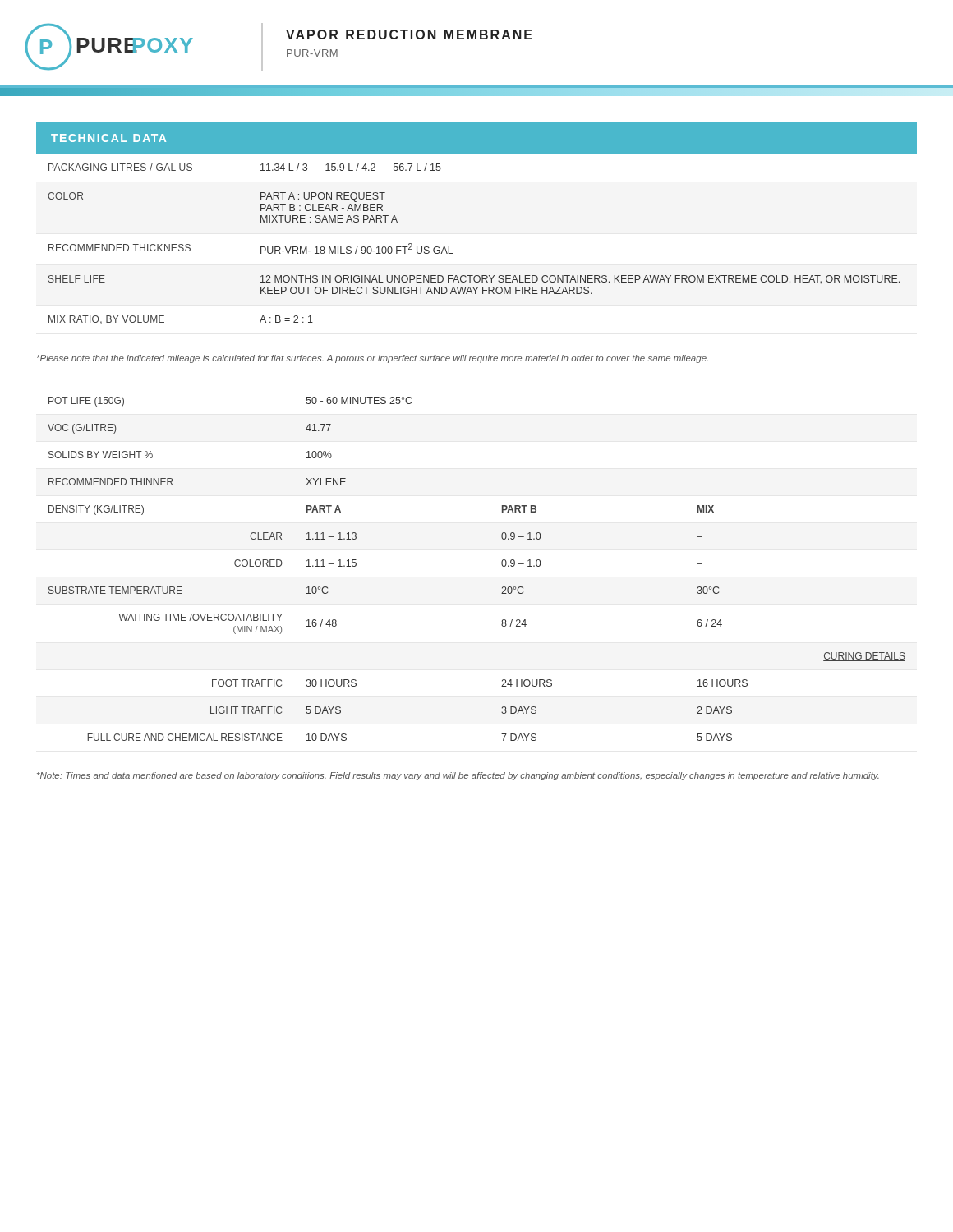The height and width of the screenshot is (1232, 953).
Task: Click on the table containing "POT LIFE (150G)"
Action: [476, 569]
